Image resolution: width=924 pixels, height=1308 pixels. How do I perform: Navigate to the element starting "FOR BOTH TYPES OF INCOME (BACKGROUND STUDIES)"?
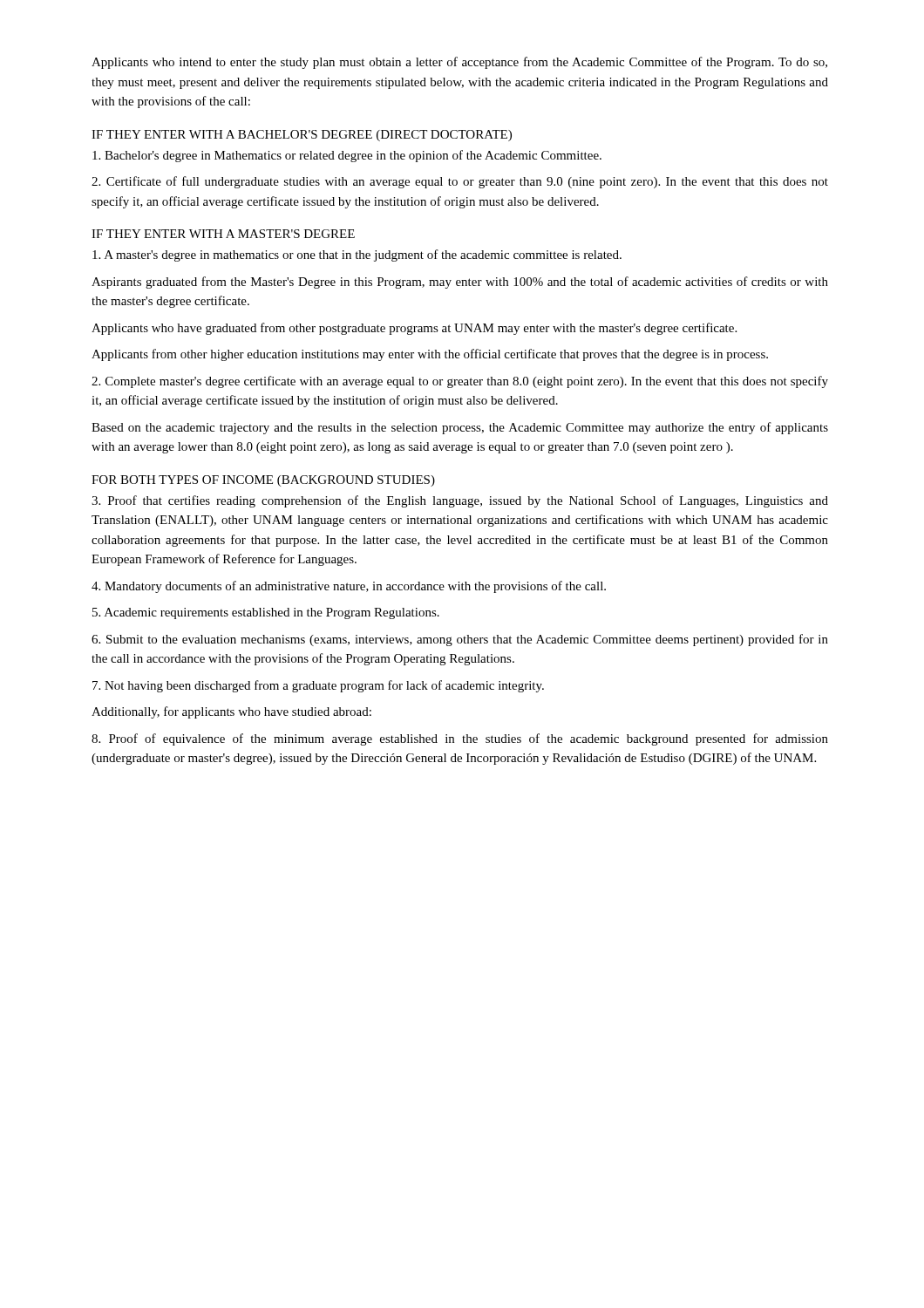(x=263, y=479)
